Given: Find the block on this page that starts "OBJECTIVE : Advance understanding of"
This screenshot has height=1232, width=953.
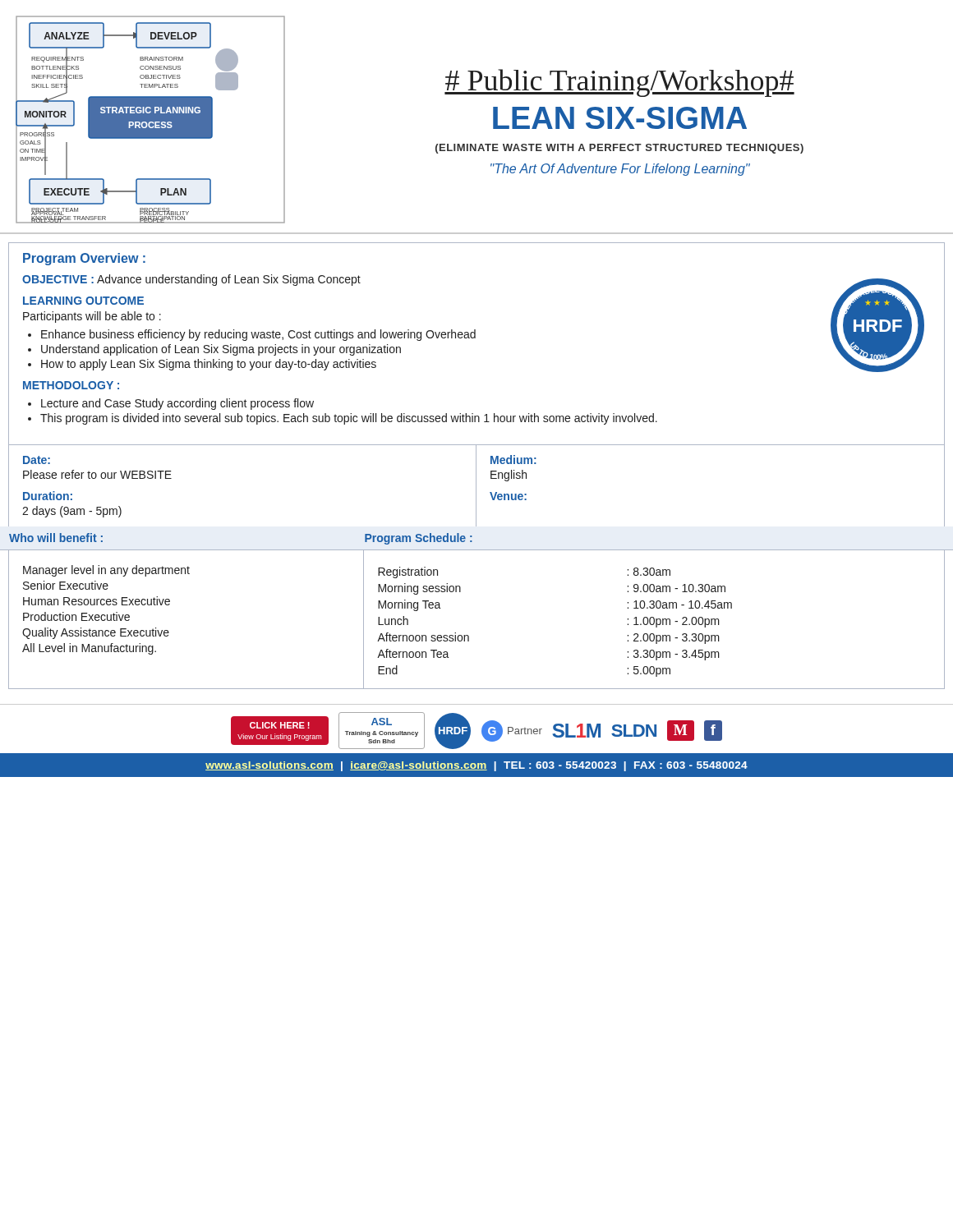Looking at the screenshot, I should pos(191,279).
